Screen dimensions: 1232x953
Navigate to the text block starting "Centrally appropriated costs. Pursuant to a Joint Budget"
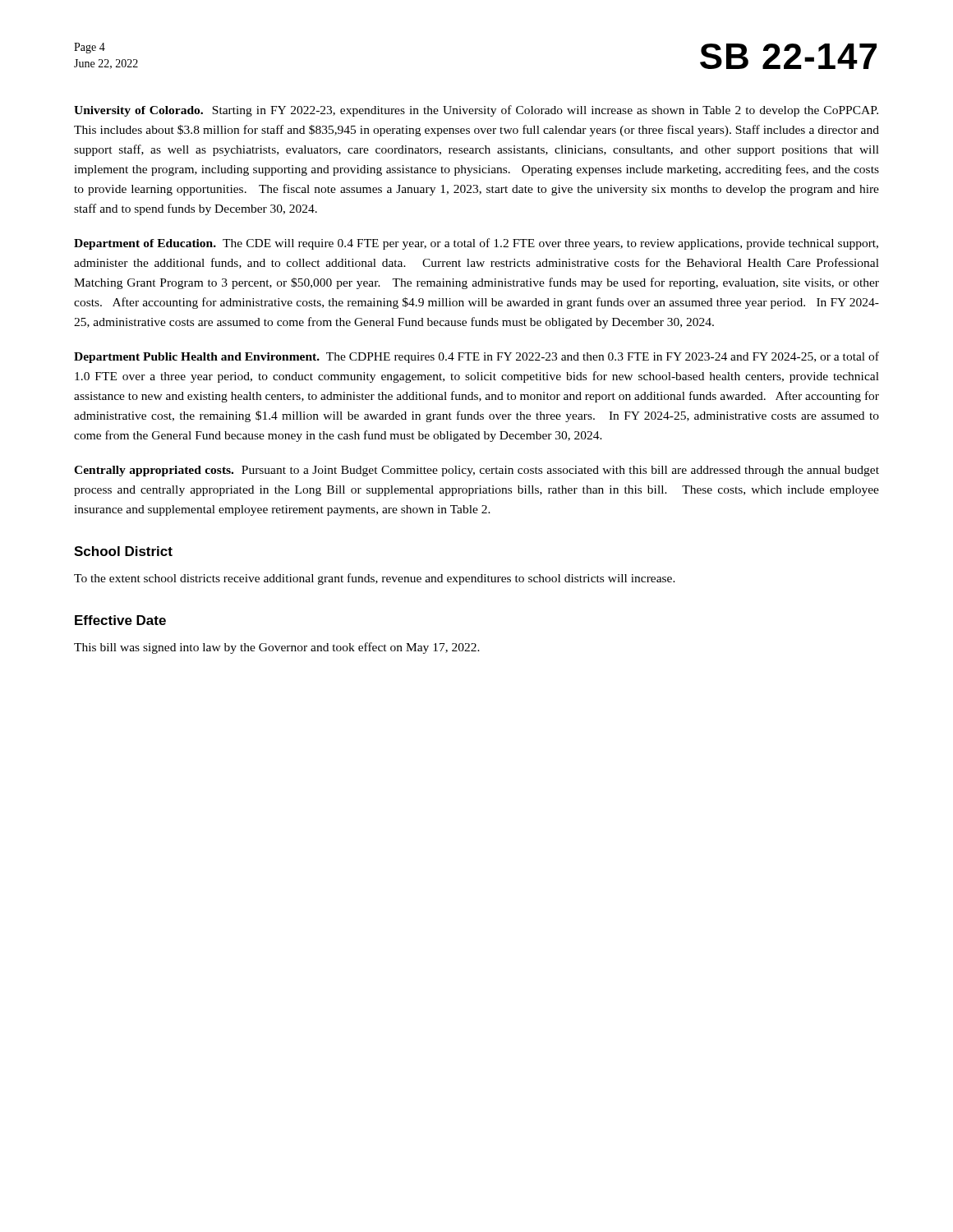(x=476, y=489)
